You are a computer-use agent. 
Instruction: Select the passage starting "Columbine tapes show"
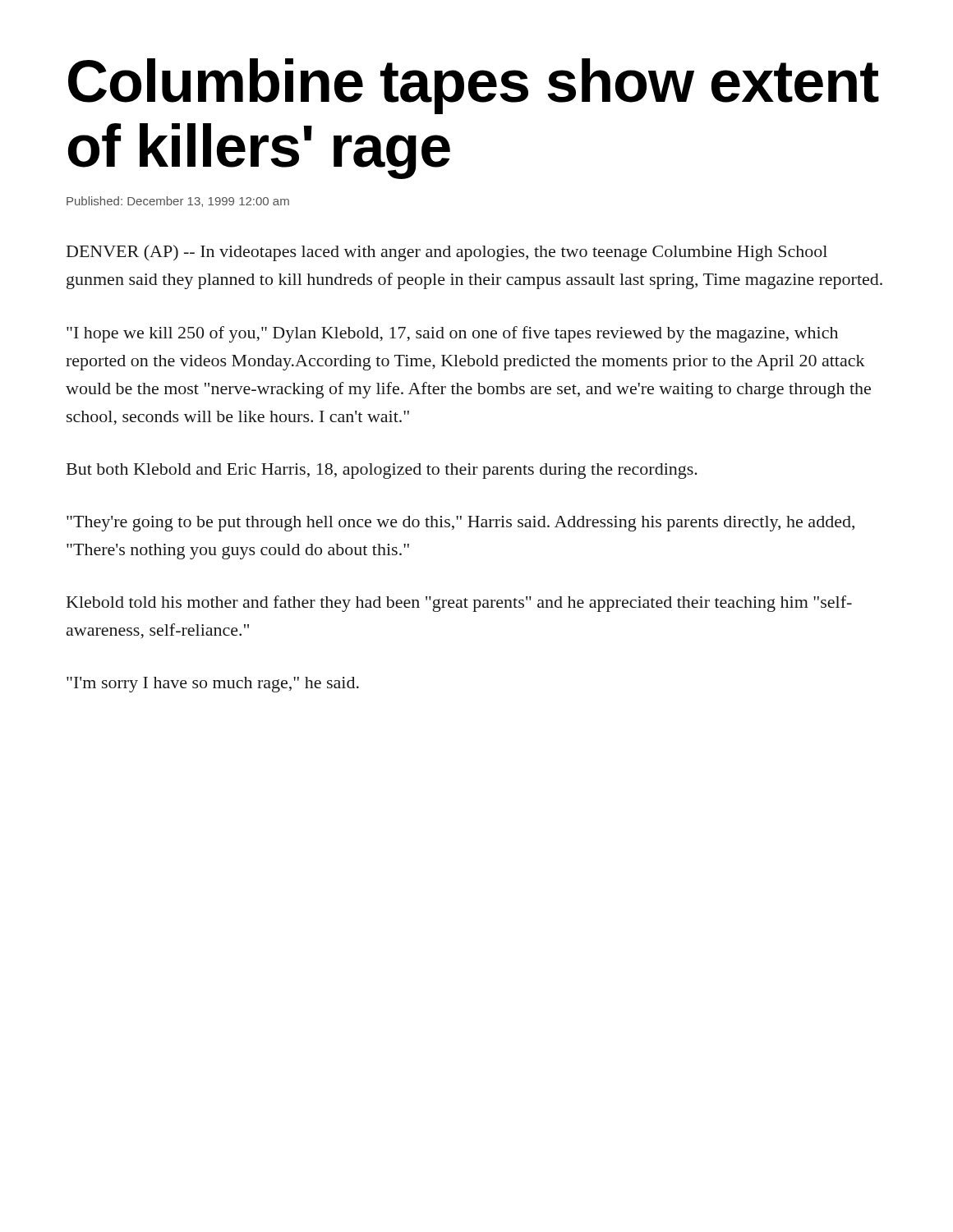[x=472, y=114]
